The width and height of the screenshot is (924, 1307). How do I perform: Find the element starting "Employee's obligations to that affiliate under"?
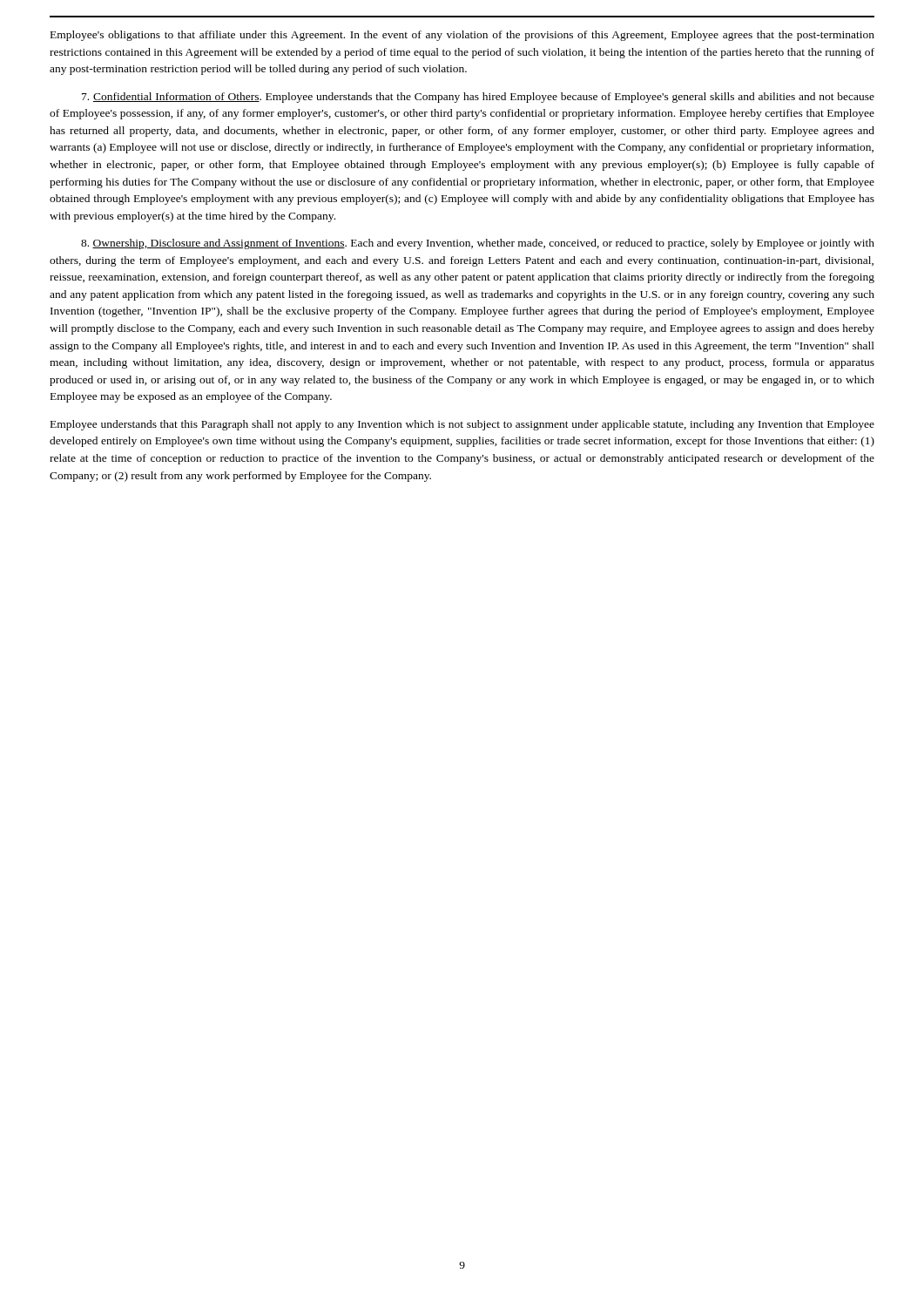pos(462,51)
